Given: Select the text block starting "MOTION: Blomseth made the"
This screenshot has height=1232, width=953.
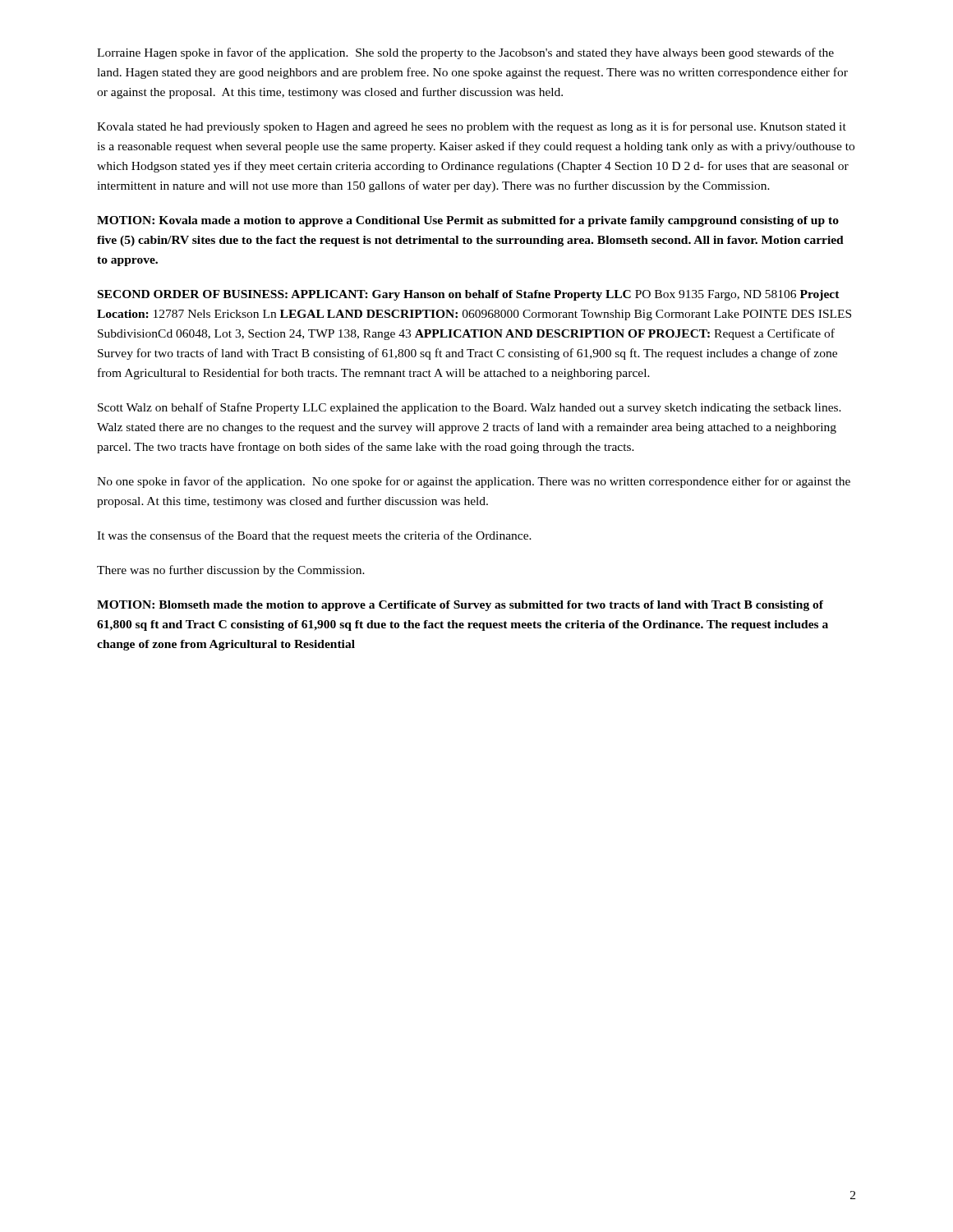Looking at the screenshot, I should pos(463,624).
